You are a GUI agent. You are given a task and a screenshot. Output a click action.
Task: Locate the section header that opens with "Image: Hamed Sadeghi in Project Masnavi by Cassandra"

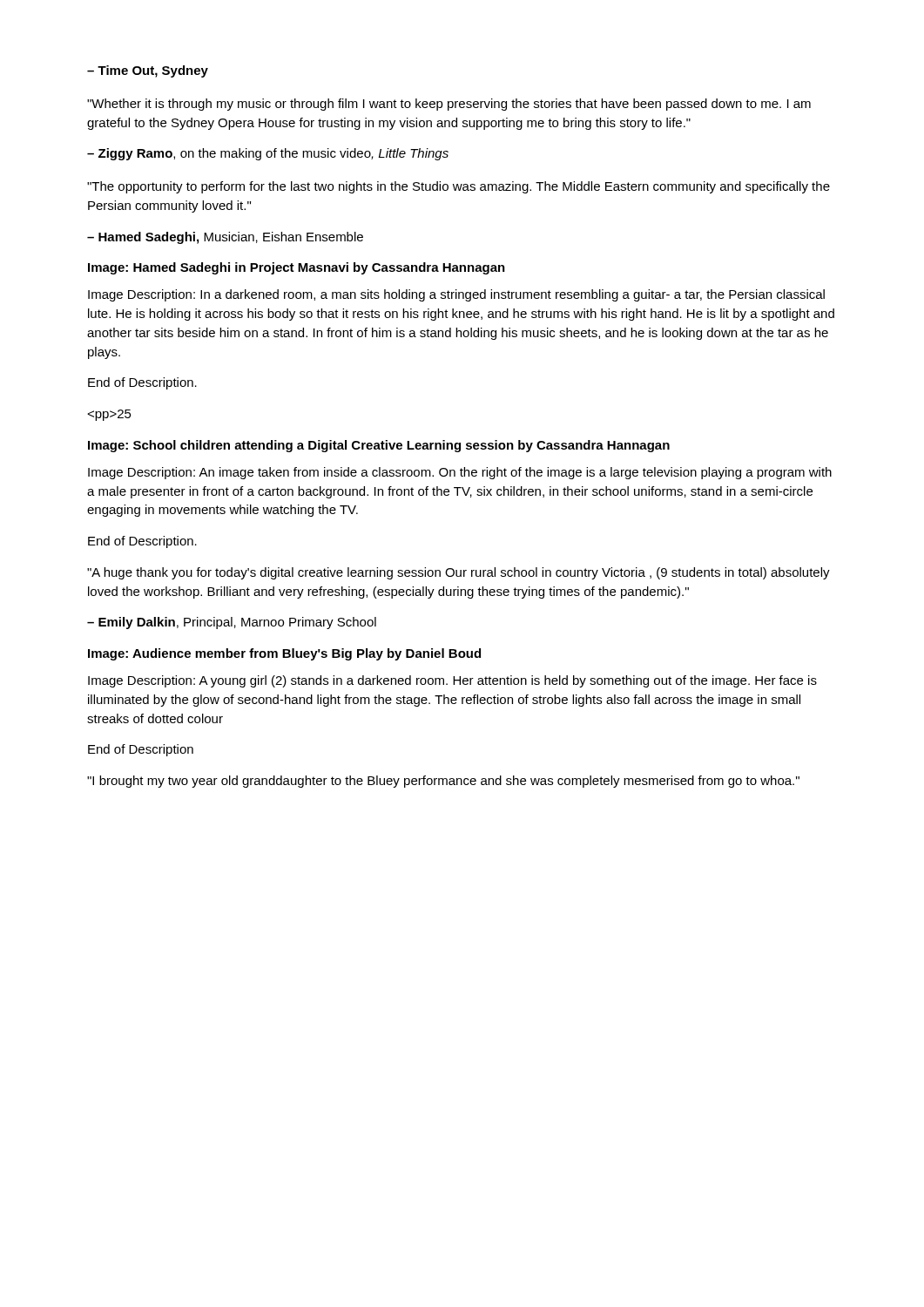[x=296, y=267]
